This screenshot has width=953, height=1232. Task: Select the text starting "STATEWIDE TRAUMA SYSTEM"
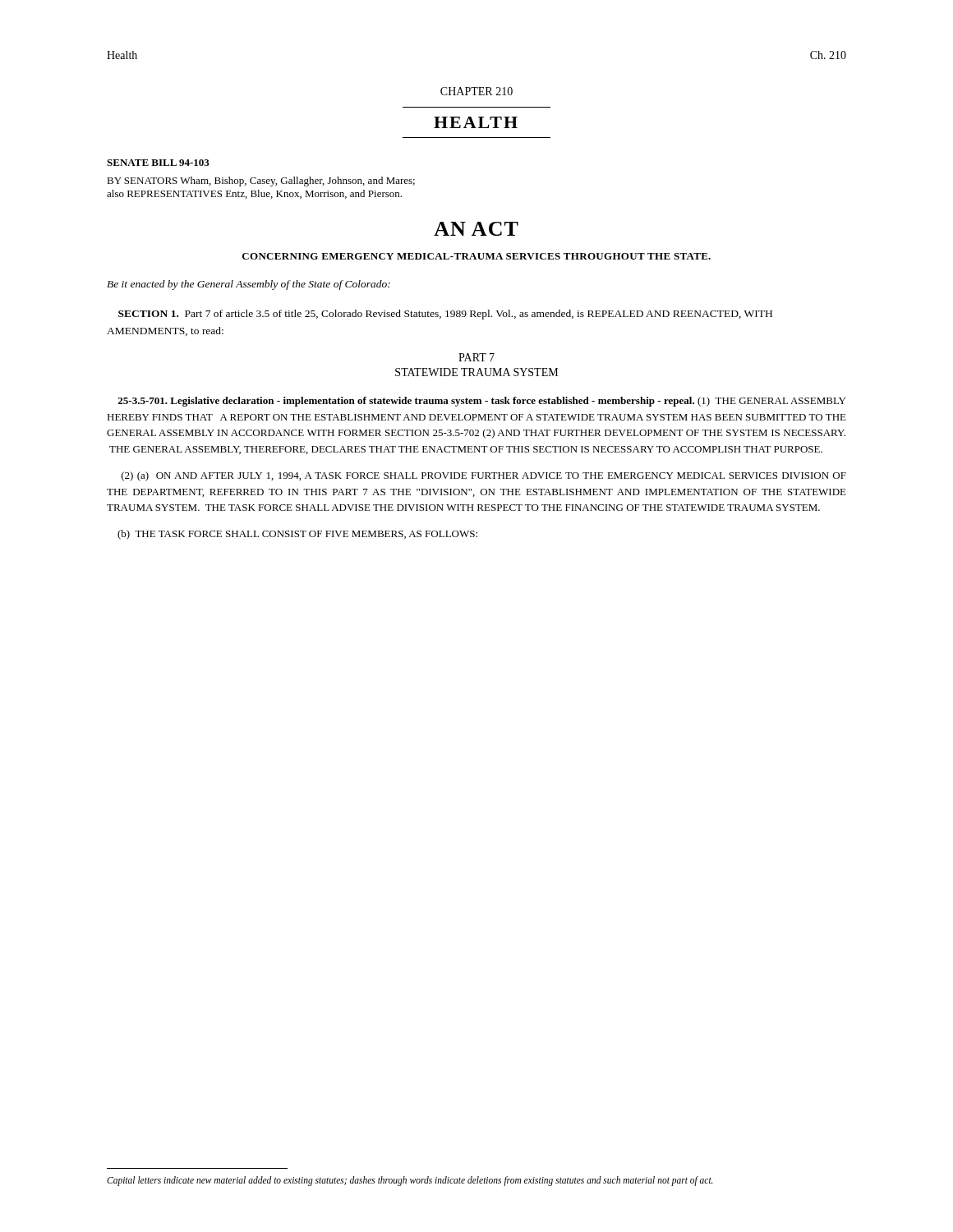(476, 372)
